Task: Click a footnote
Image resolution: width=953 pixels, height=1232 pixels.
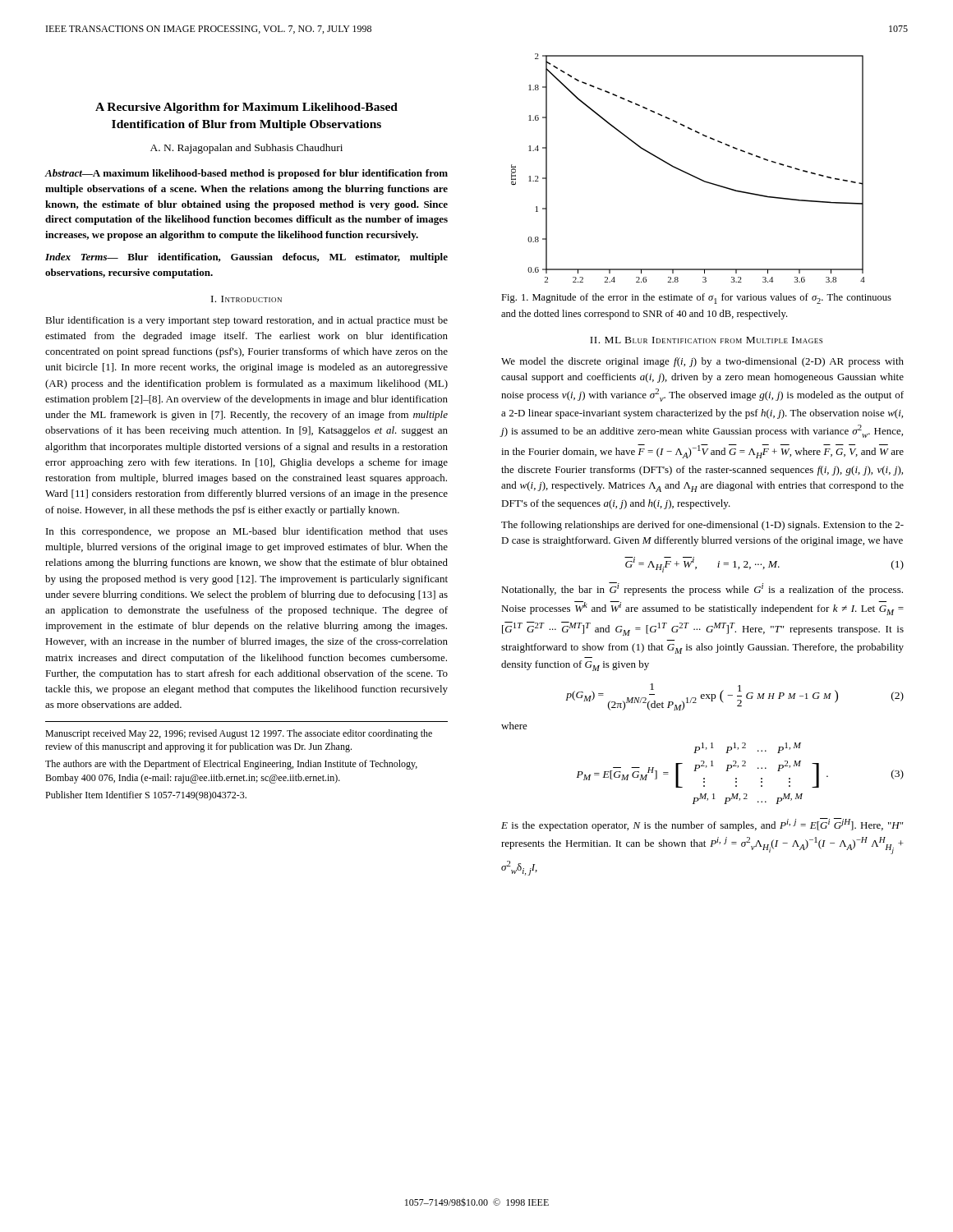Action: (x=246, y=764)
